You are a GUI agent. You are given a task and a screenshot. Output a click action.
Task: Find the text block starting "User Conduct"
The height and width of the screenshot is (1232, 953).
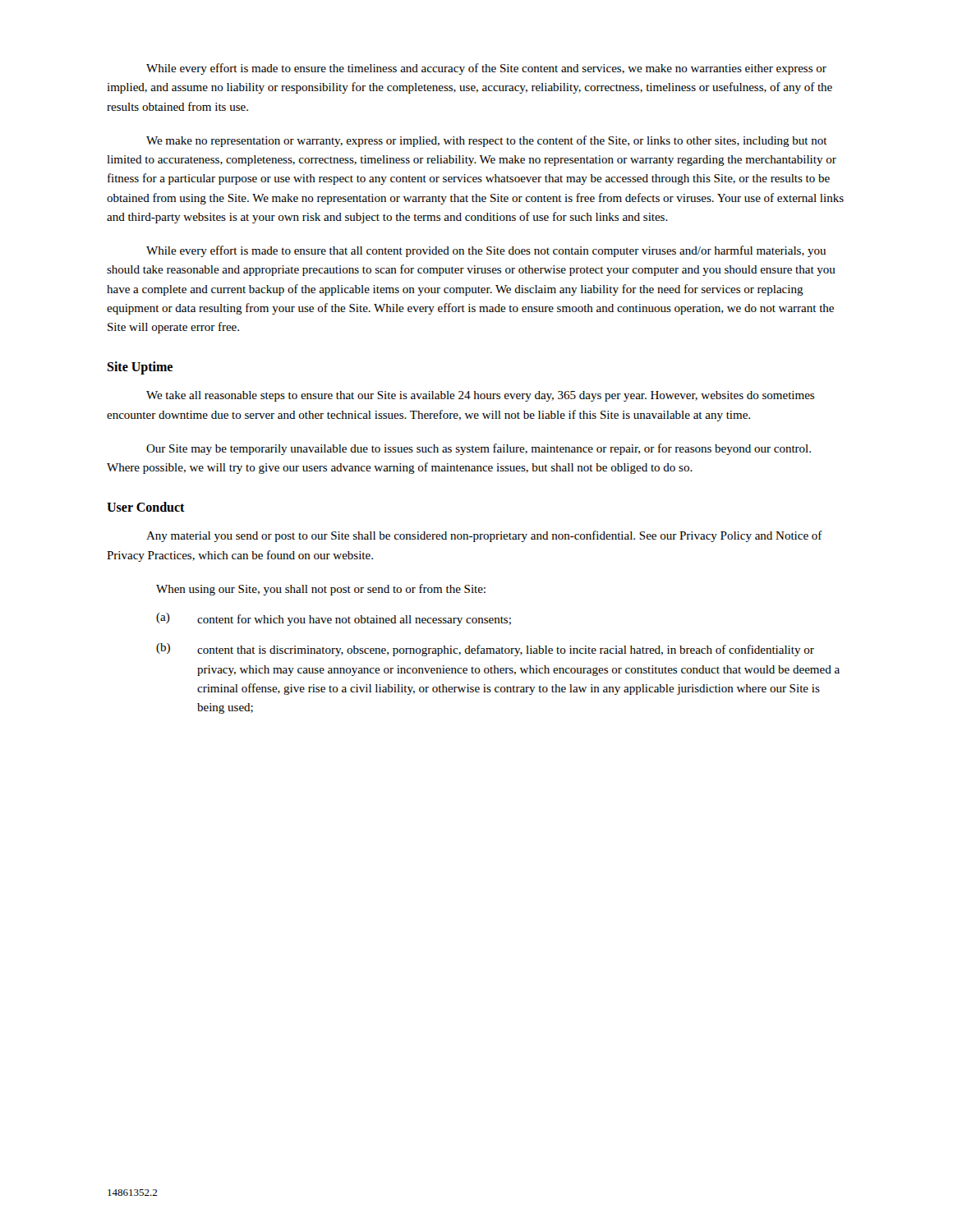[146, 507]
